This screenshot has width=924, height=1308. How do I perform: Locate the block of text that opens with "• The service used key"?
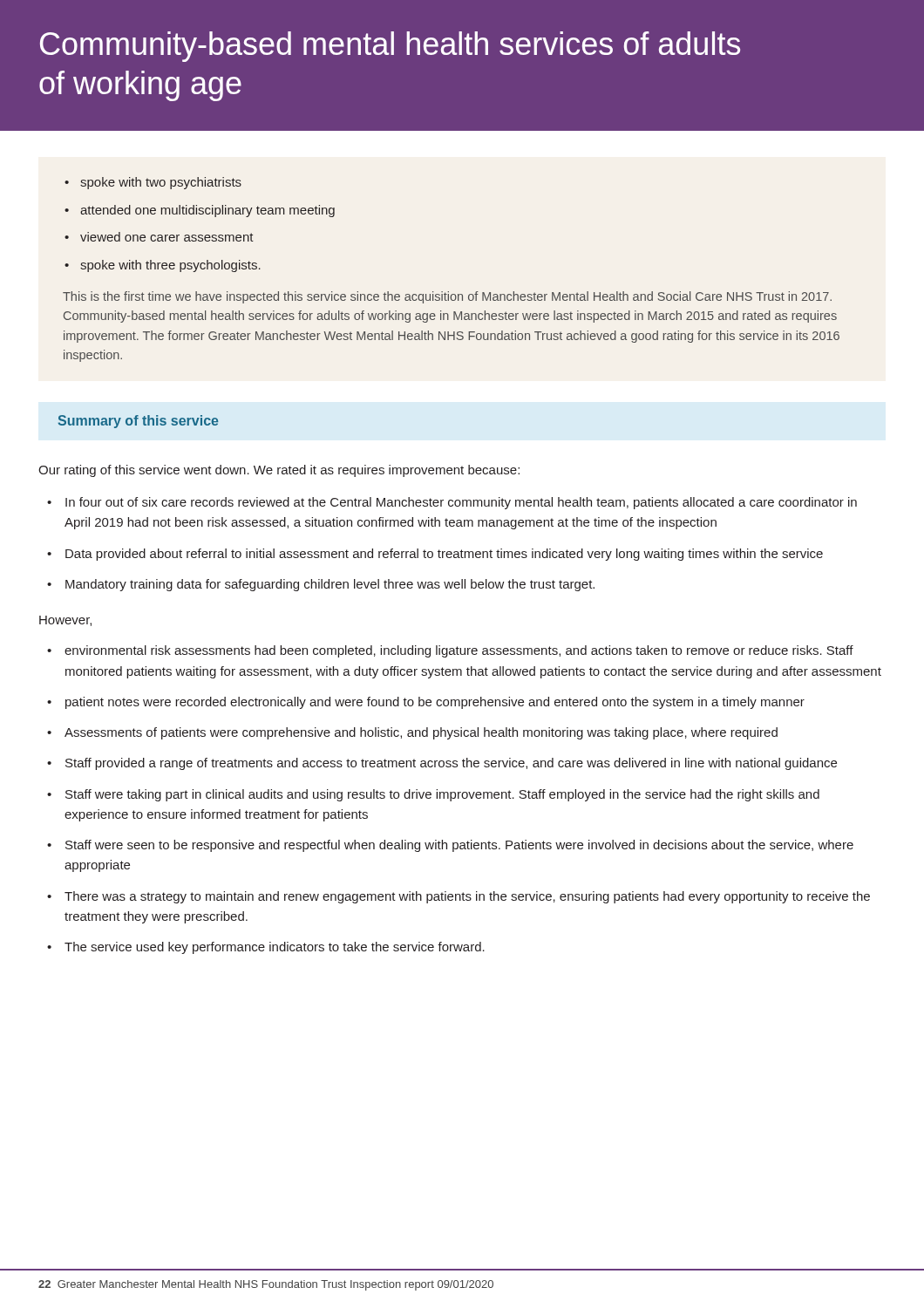(266, 947)
